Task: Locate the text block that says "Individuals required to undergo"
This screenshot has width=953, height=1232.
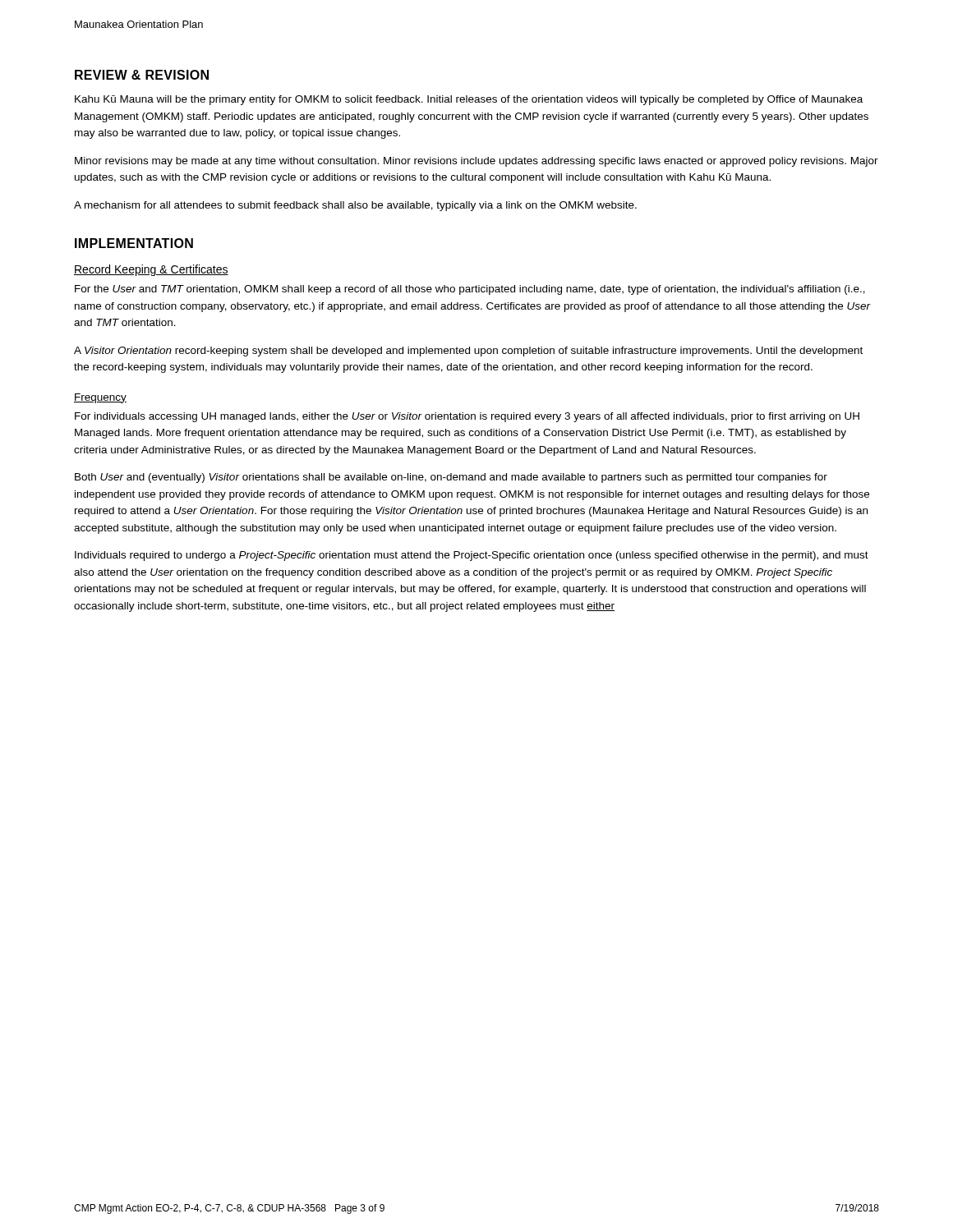Action: click(471, 580)
